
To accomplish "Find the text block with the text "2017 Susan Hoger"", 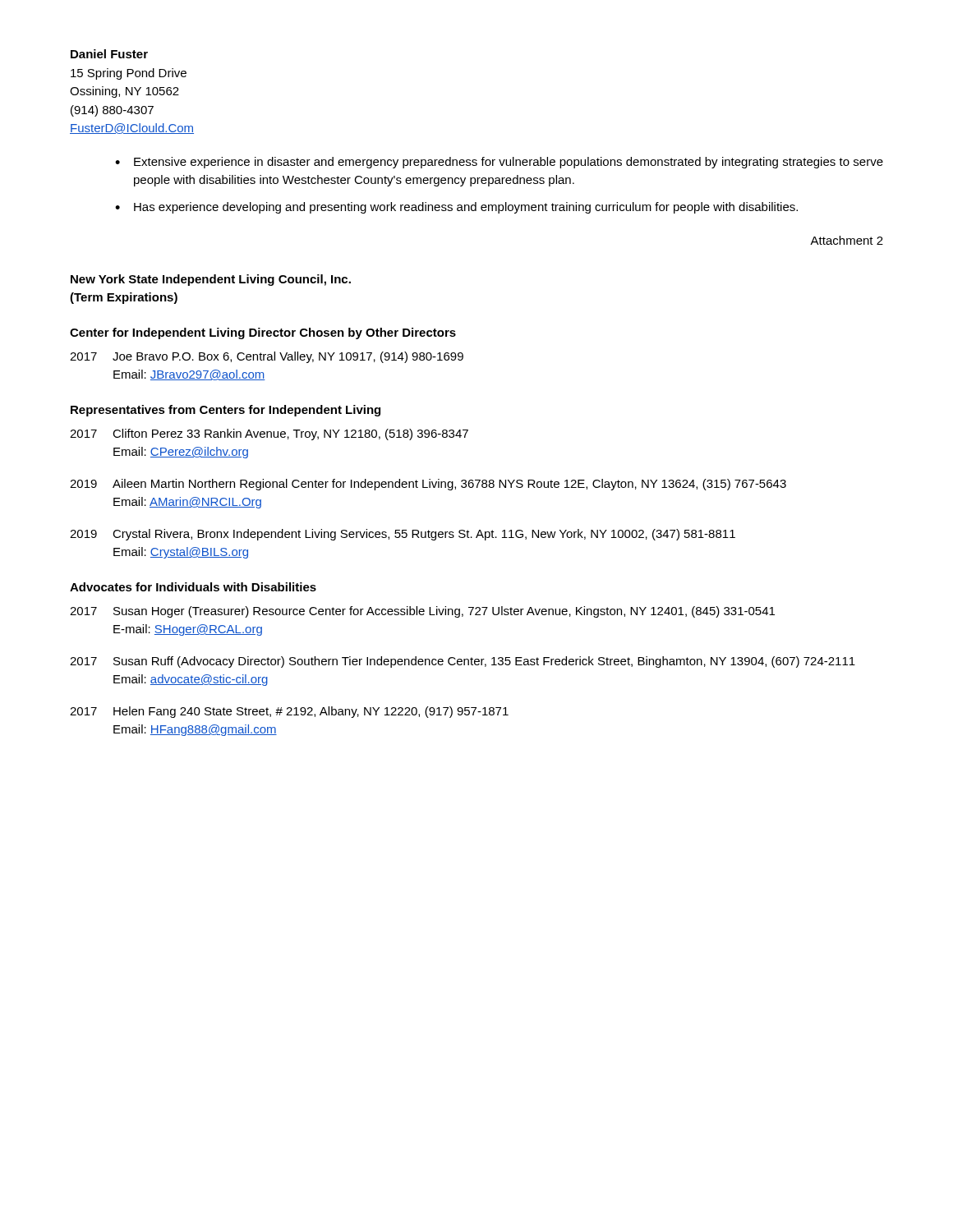I will [476, 620].
